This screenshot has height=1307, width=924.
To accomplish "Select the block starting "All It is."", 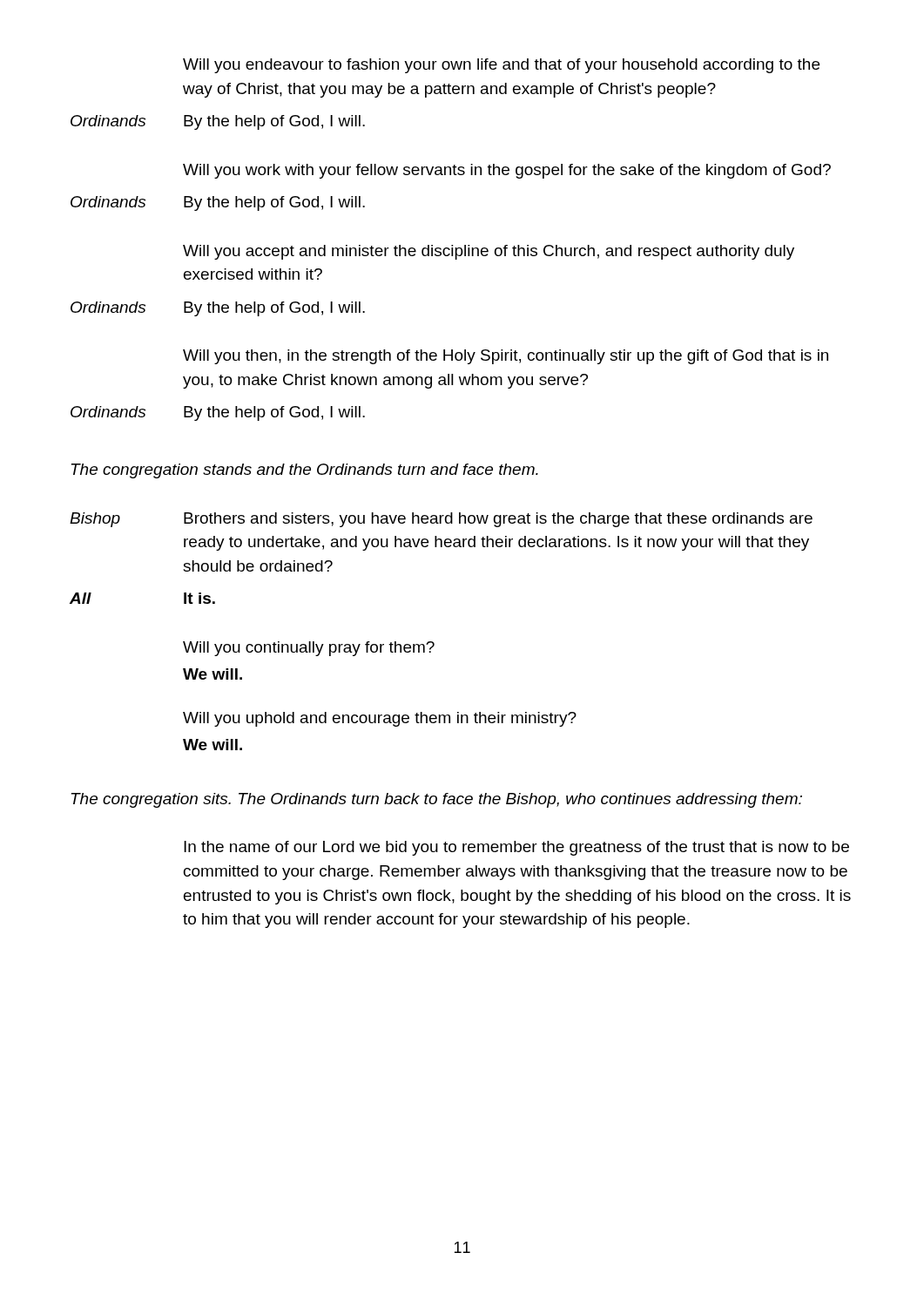I will (x=75, y=597).
